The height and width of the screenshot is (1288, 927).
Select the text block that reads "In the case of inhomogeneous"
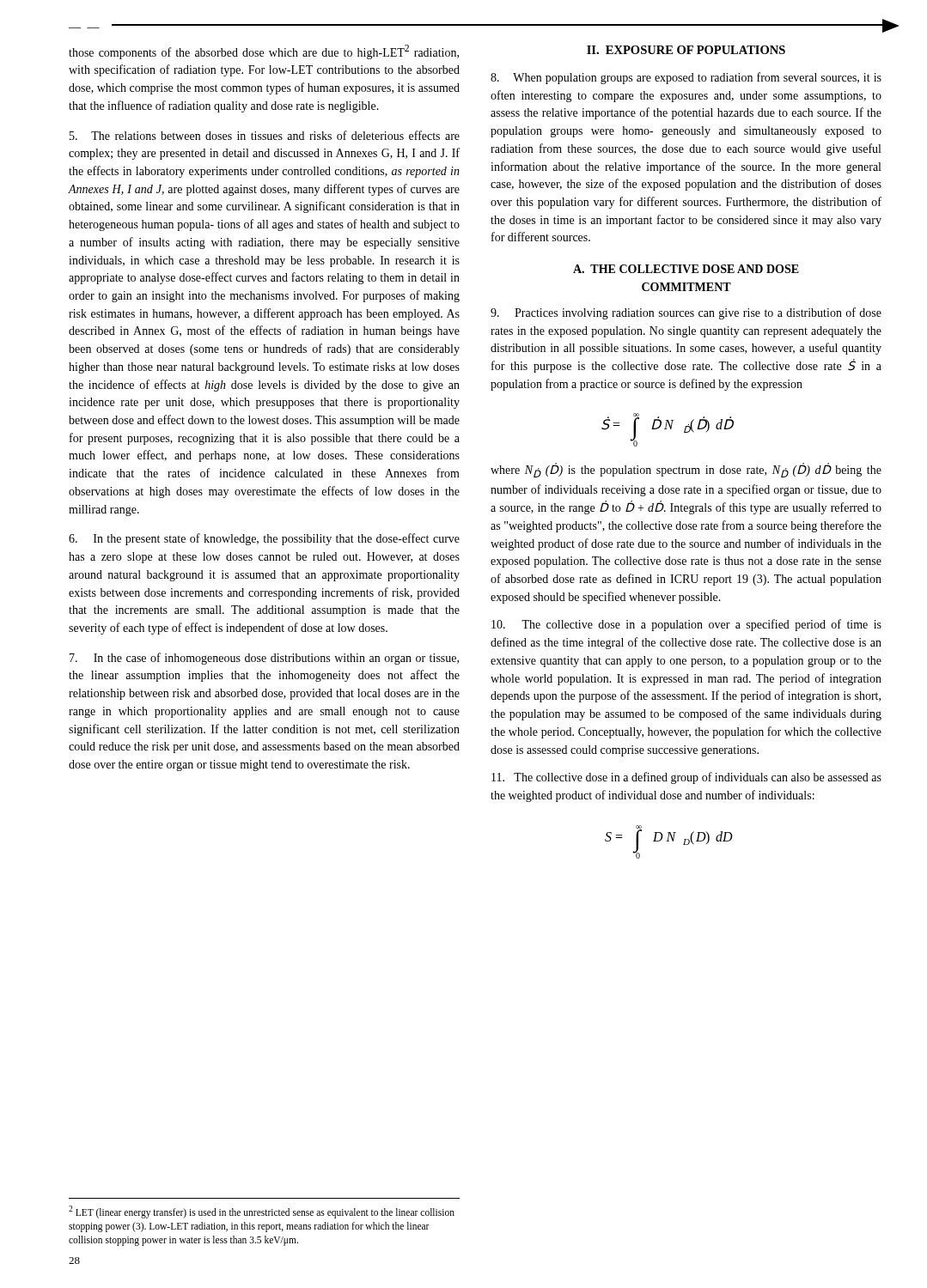tap(264, 711)
